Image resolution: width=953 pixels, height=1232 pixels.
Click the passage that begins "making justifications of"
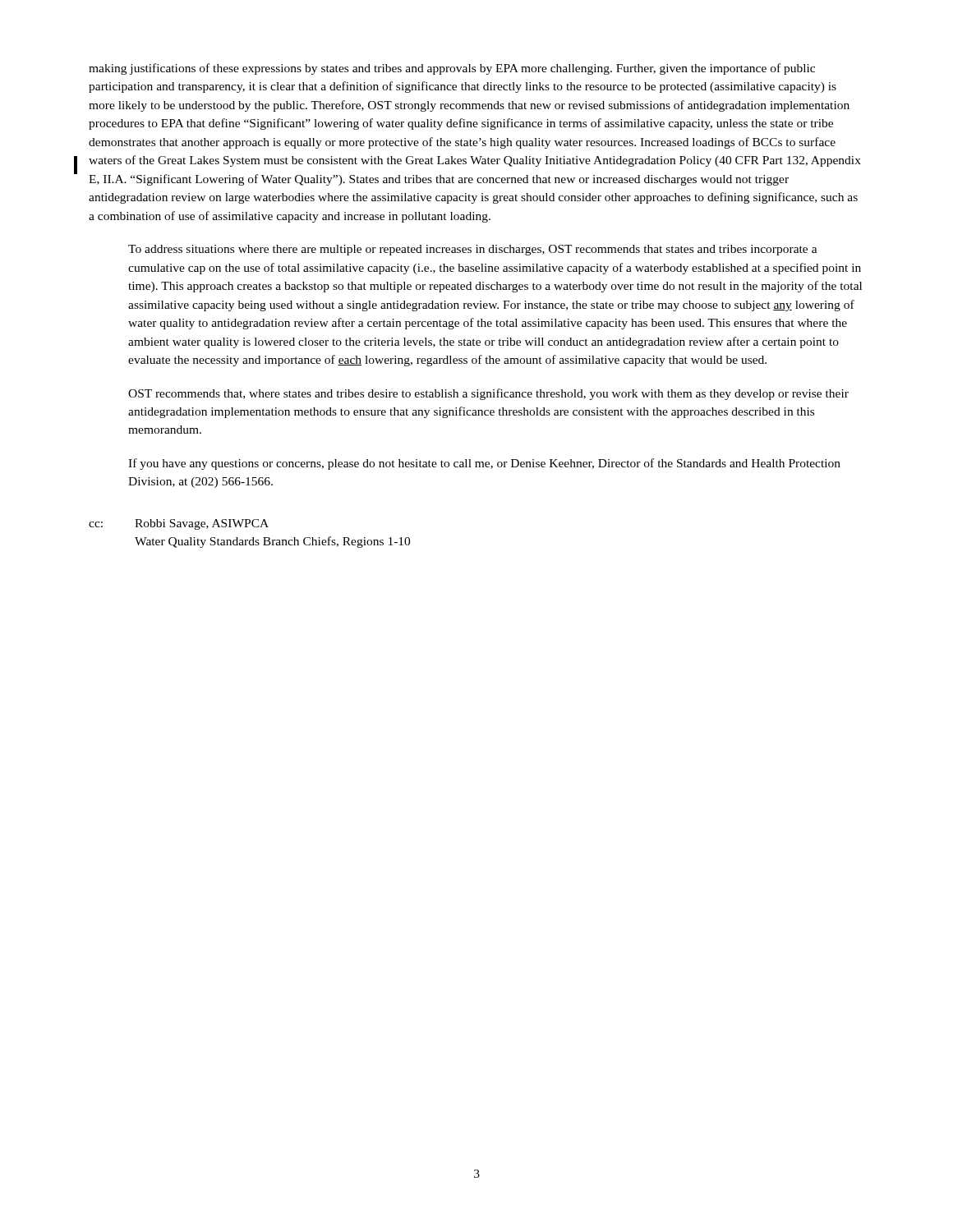[x=476, y=275]
